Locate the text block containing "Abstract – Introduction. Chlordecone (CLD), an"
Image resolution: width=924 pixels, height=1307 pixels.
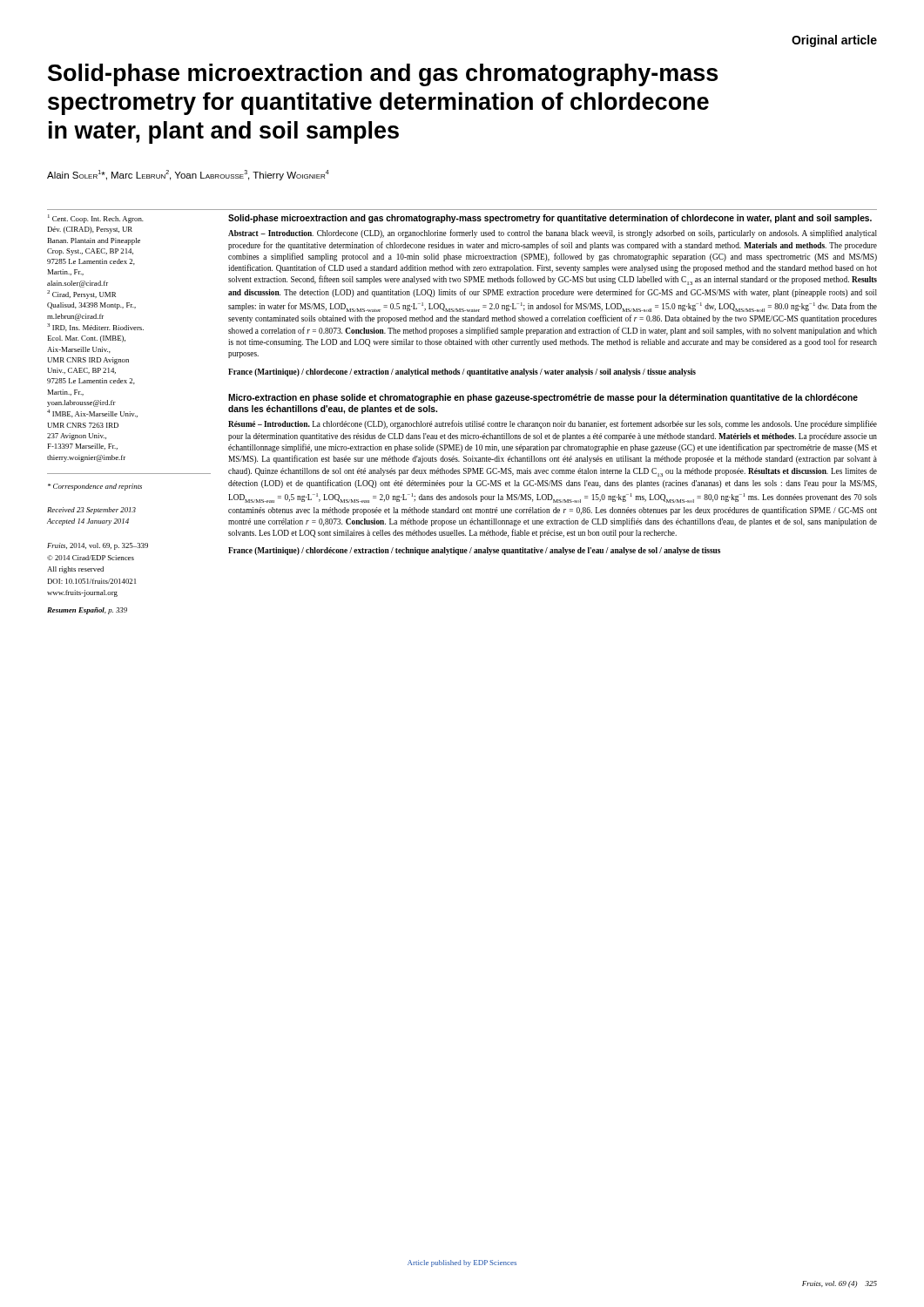[x=553, y=294]
